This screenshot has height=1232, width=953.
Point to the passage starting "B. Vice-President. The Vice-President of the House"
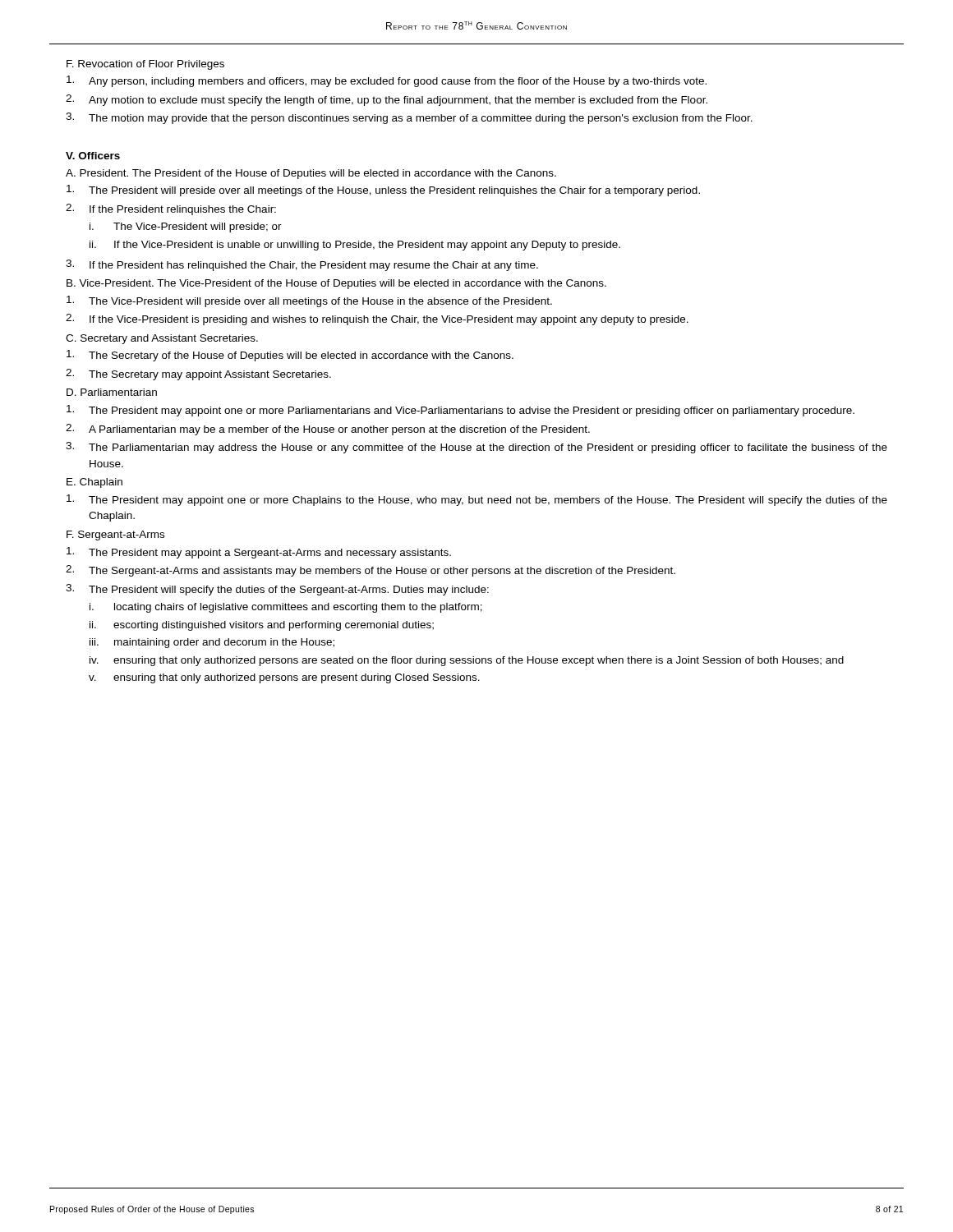pos(336,283)
